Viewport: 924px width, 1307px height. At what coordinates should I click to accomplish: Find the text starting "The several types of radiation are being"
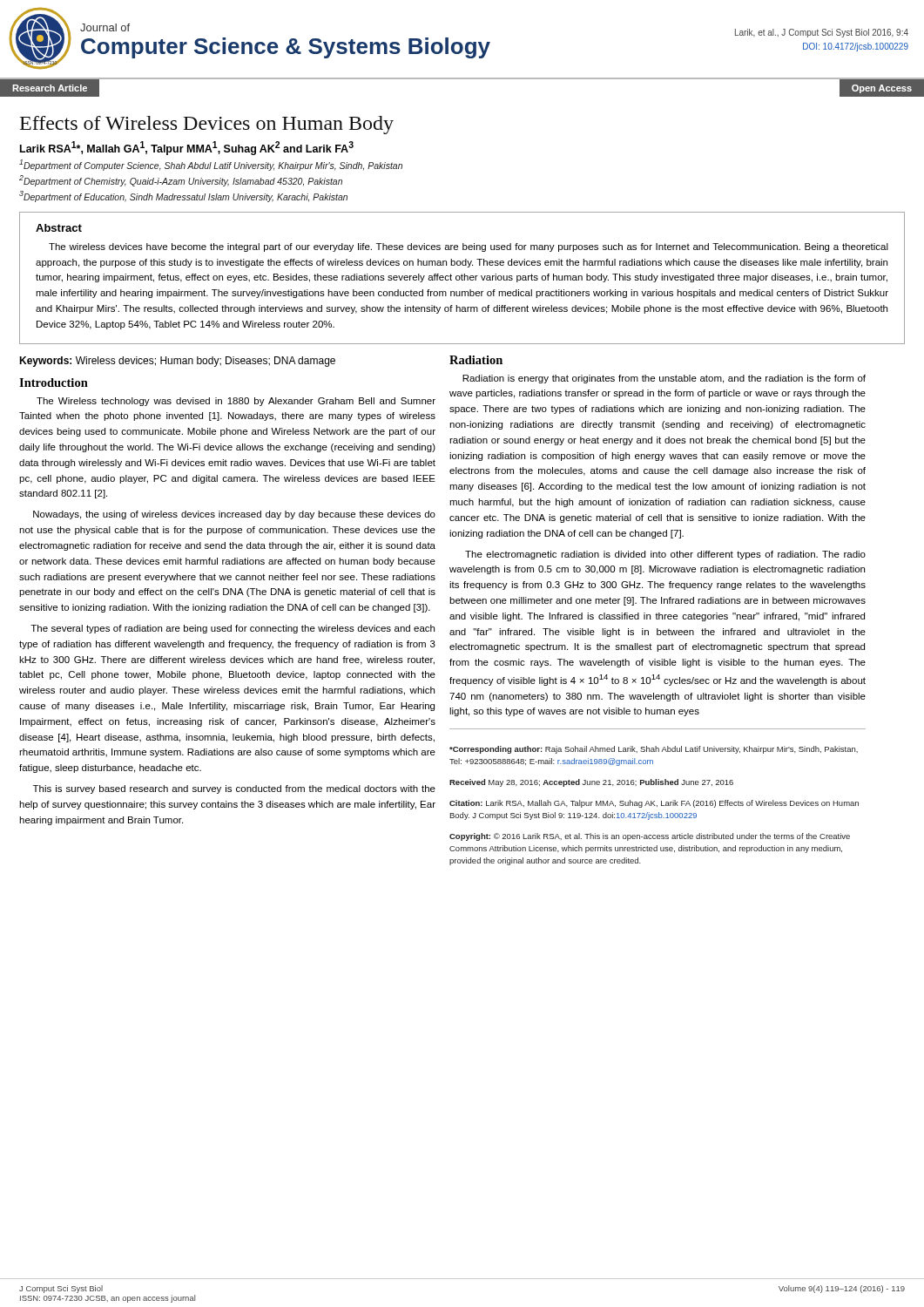pos(227,698)
